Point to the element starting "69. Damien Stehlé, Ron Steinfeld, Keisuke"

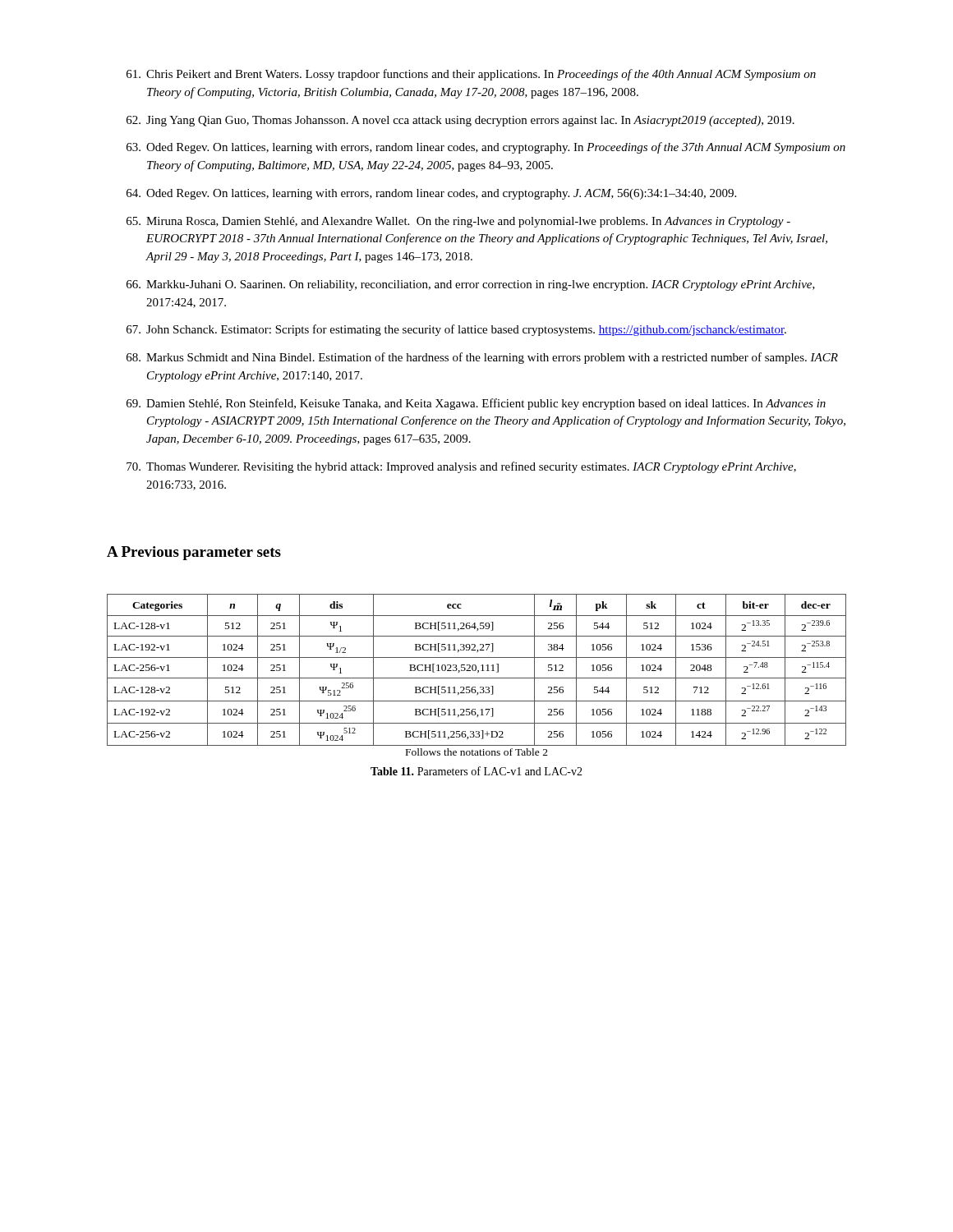pyautogui.click(x=476, y=421)
